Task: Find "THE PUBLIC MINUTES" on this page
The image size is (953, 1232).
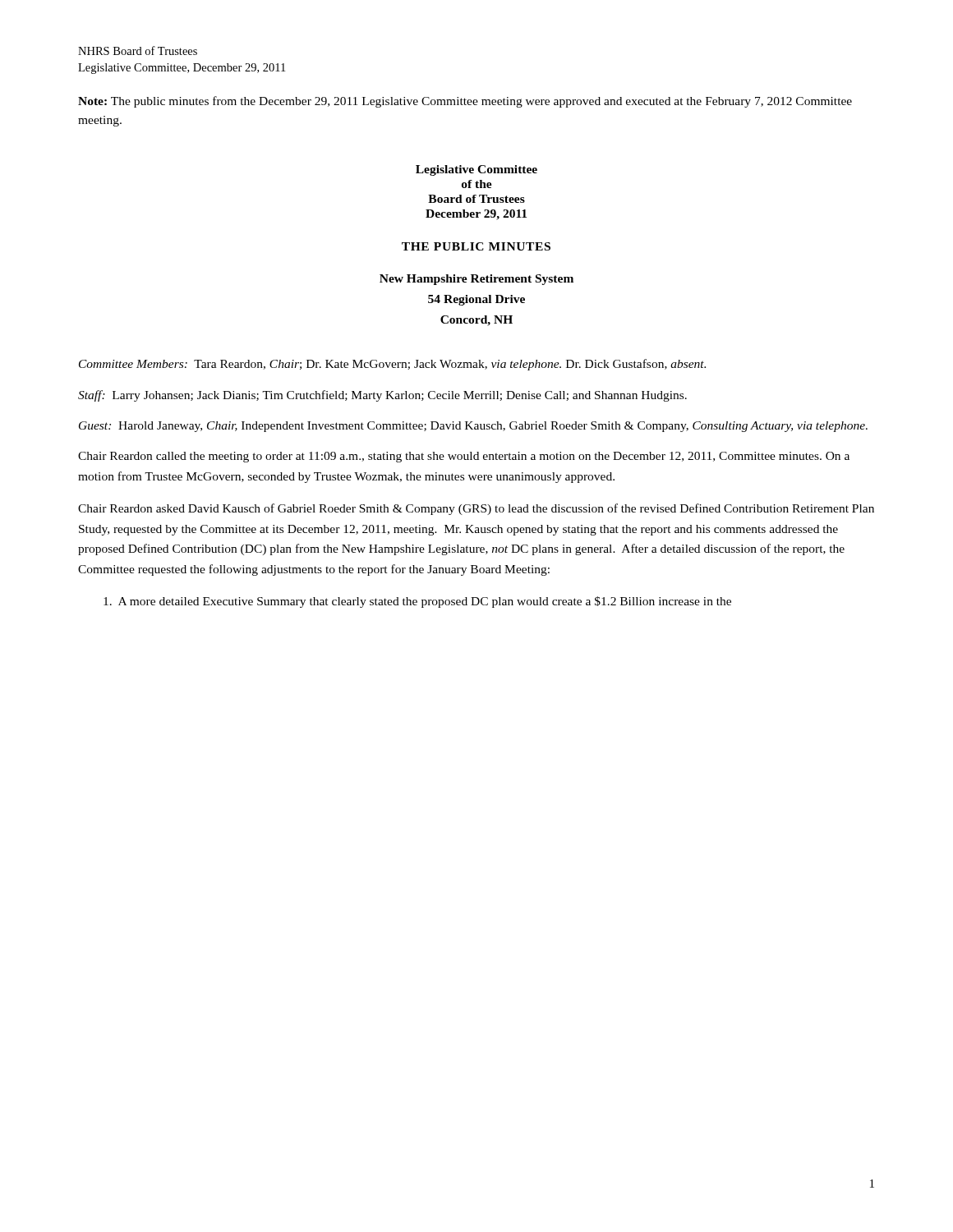Action: point(476,246)
